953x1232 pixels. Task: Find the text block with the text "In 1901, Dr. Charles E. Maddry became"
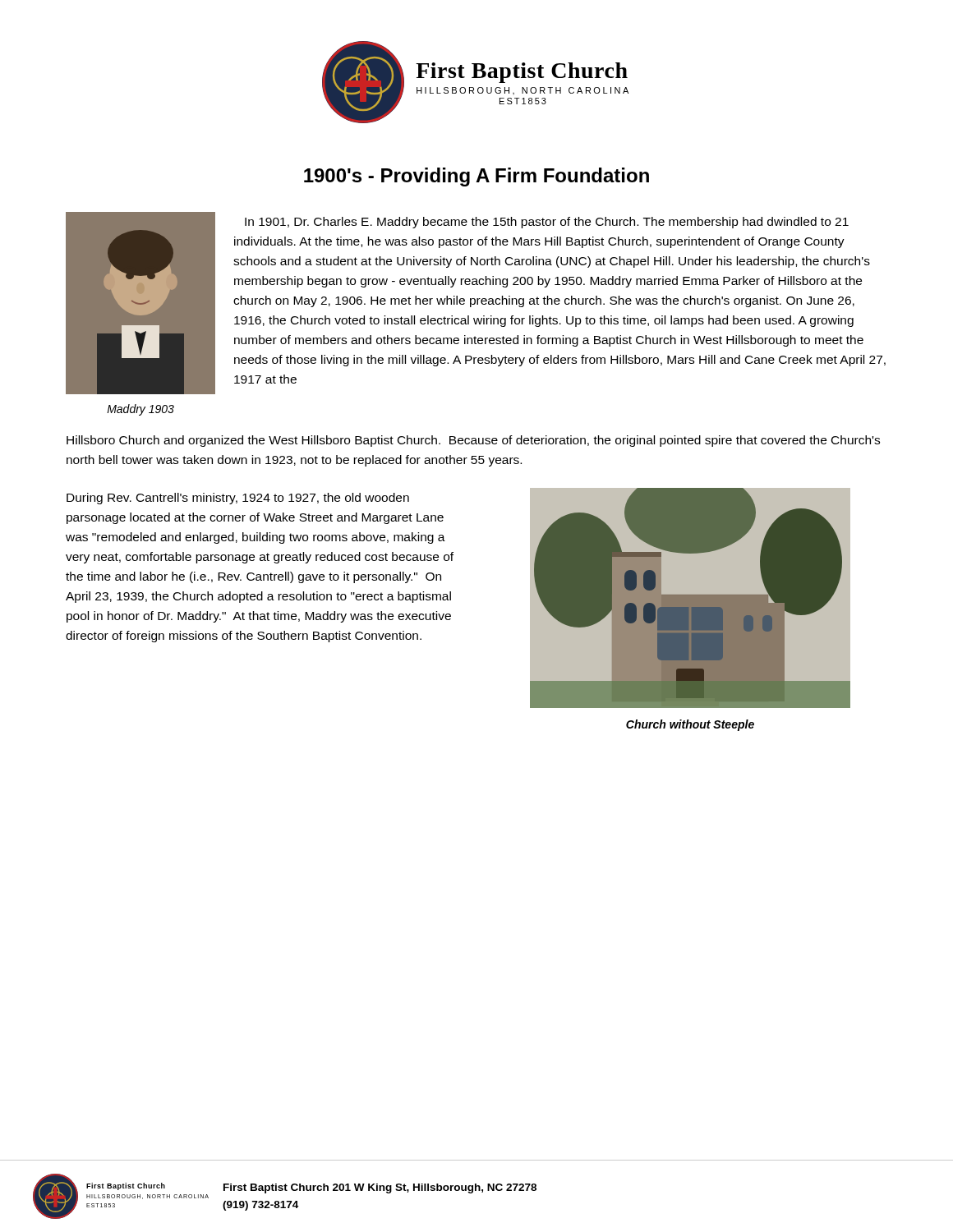click(560, 300)
